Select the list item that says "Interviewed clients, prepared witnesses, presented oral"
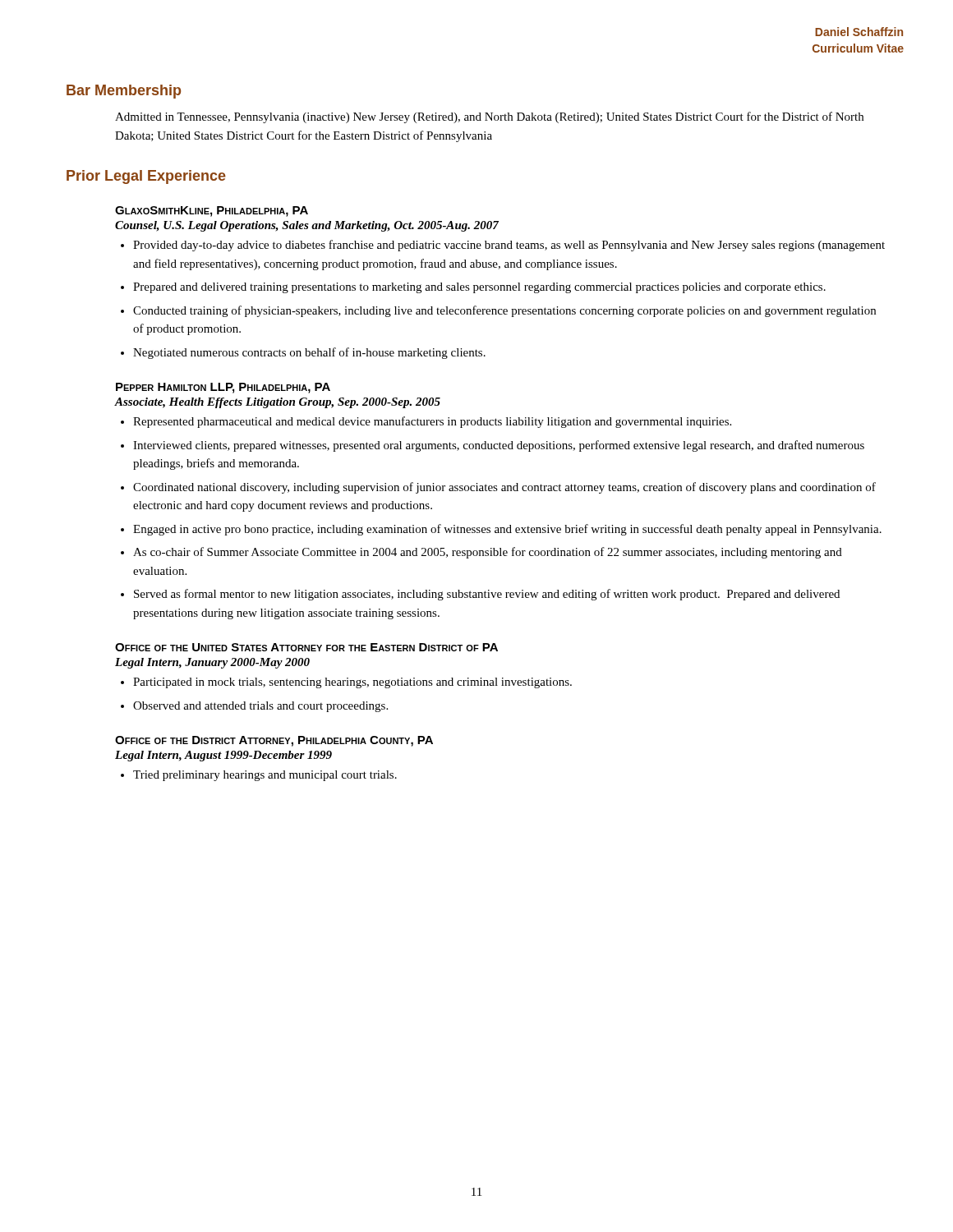This screenshot has width=953, height=1232. coord(499,454)
